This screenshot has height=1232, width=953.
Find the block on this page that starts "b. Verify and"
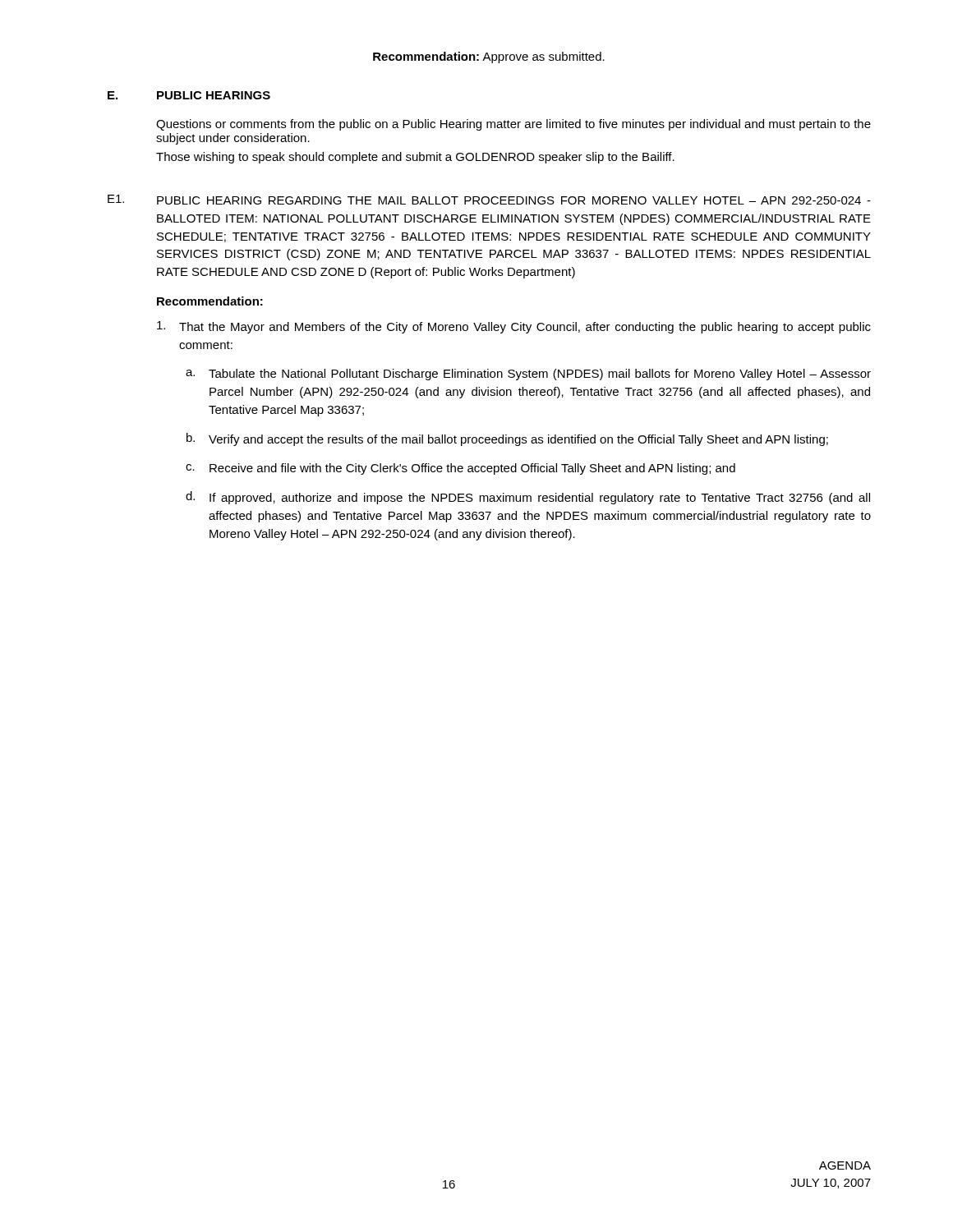528,439
